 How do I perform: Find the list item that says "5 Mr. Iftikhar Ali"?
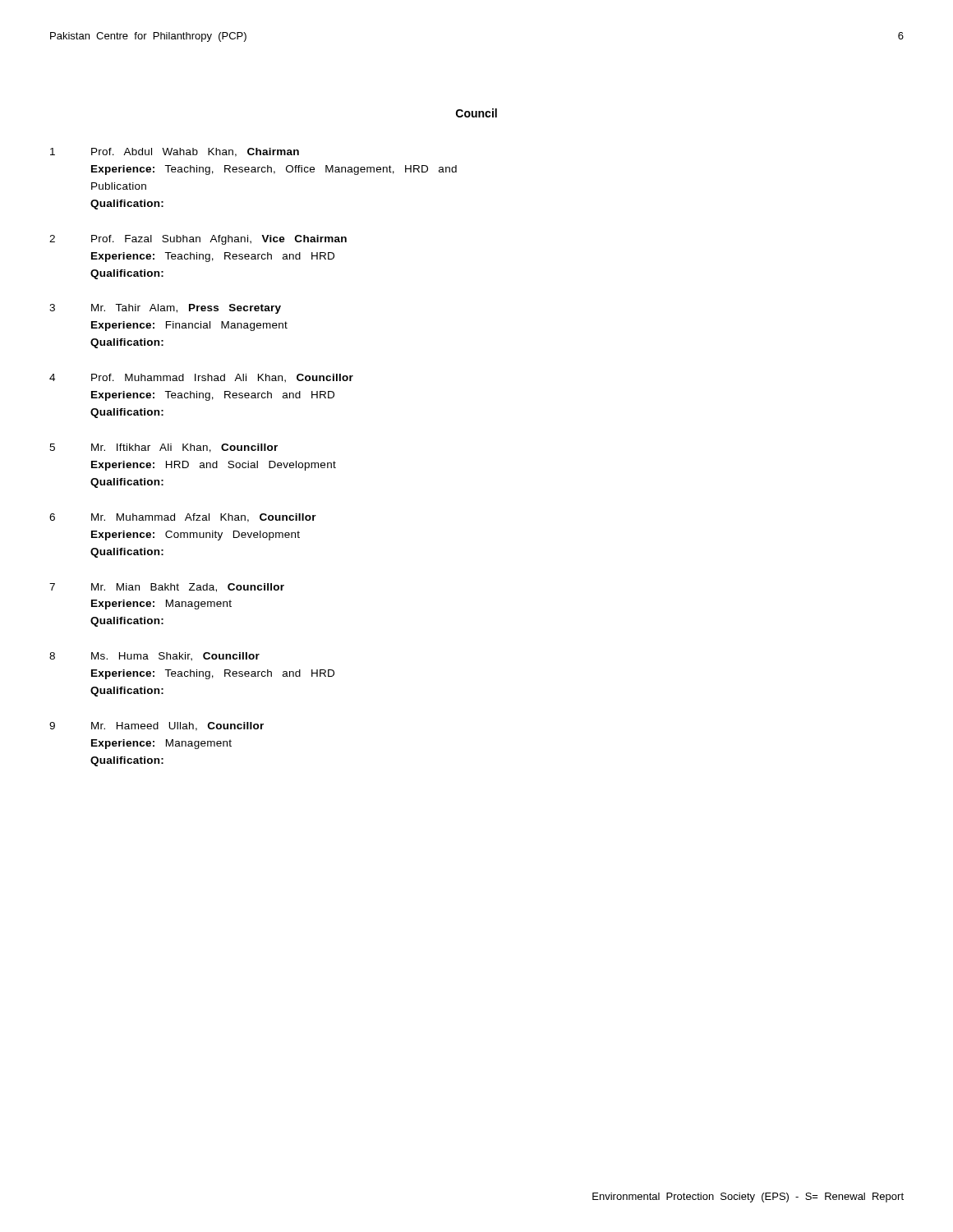[163, 448]
